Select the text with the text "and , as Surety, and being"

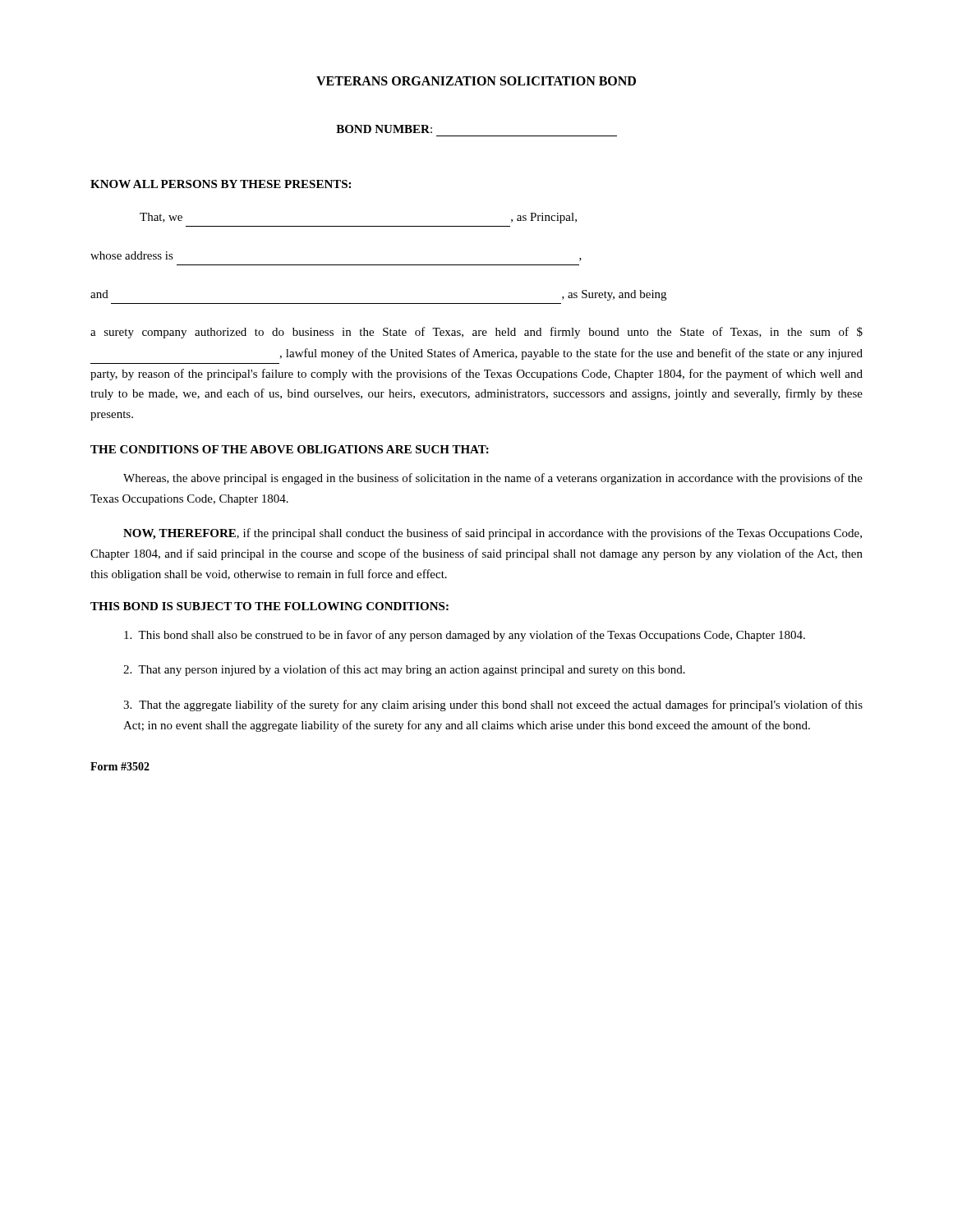pos(379,294)
